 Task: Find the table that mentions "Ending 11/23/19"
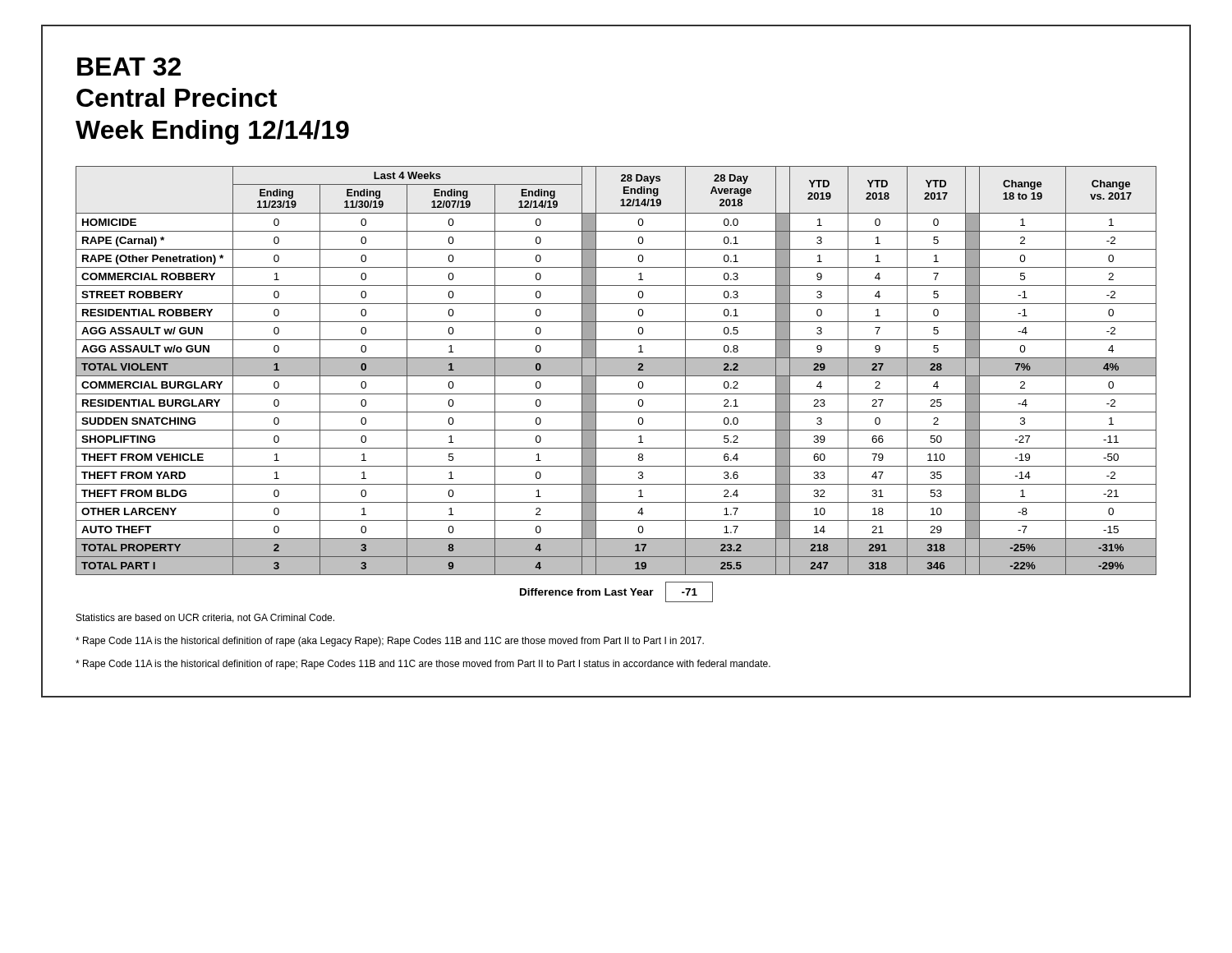tap(616, 371)
